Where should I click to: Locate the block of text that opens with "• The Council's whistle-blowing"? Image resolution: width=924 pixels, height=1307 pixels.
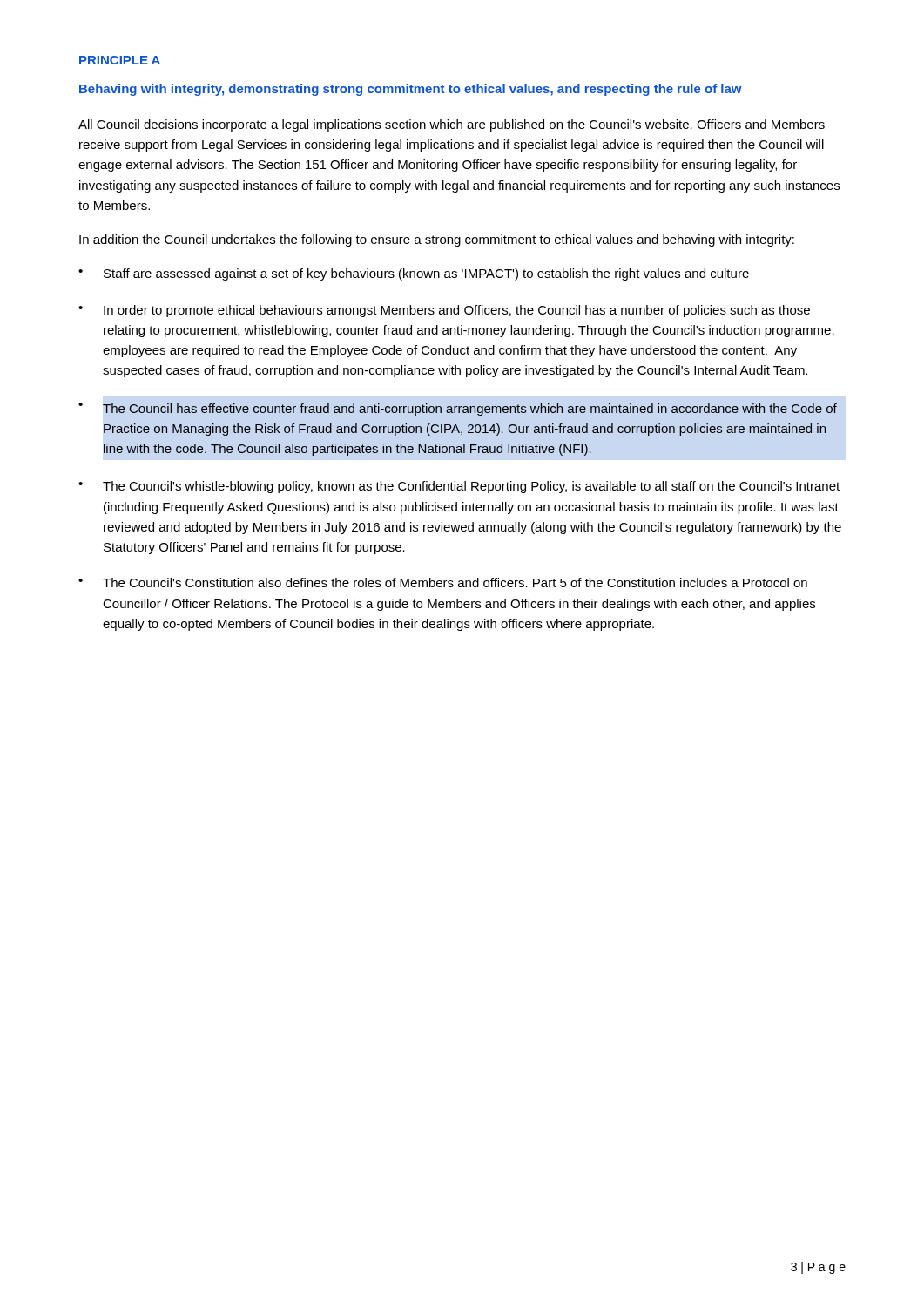pos(462,517)
